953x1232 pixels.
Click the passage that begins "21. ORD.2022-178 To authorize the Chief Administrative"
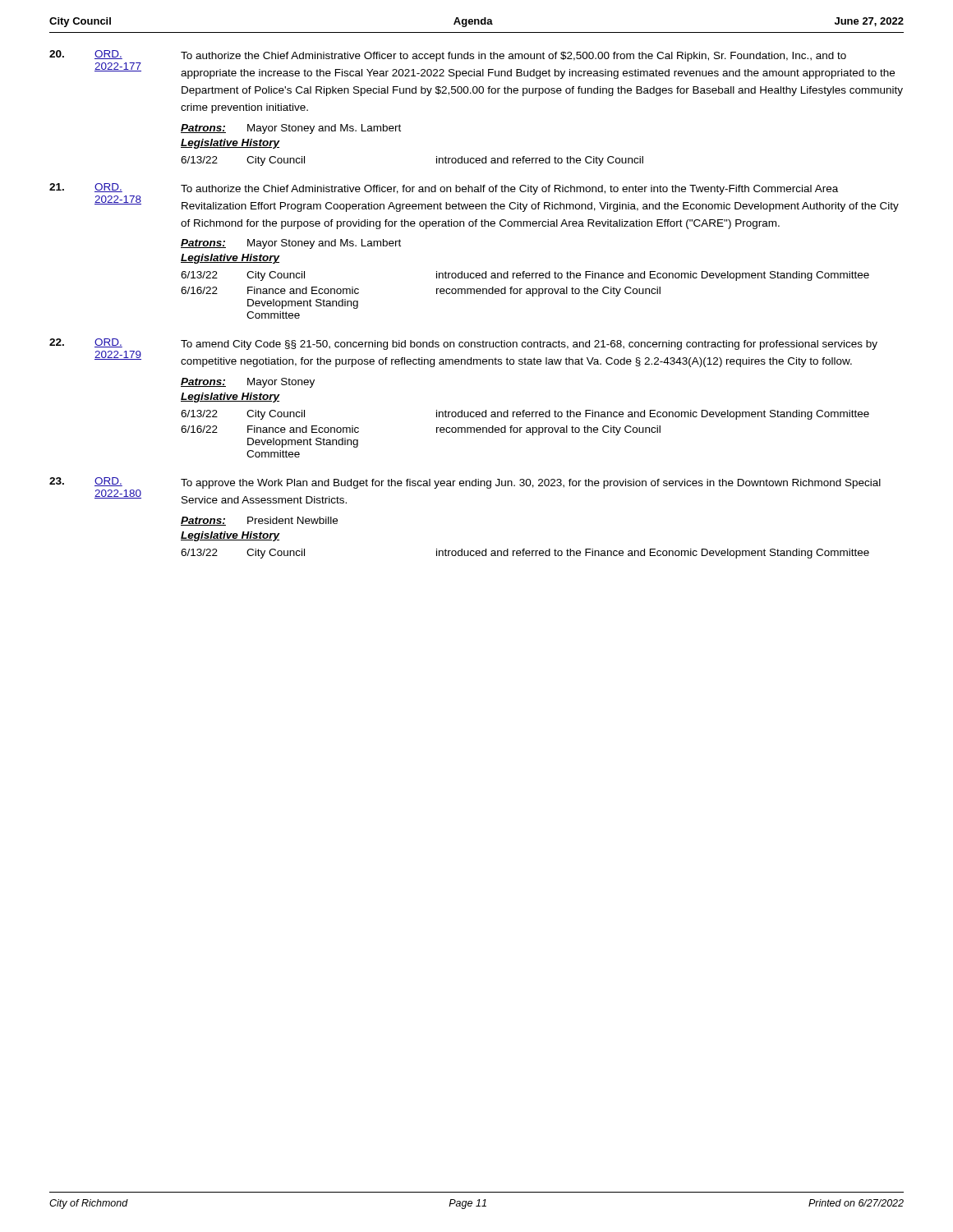[x=546, y=202]
